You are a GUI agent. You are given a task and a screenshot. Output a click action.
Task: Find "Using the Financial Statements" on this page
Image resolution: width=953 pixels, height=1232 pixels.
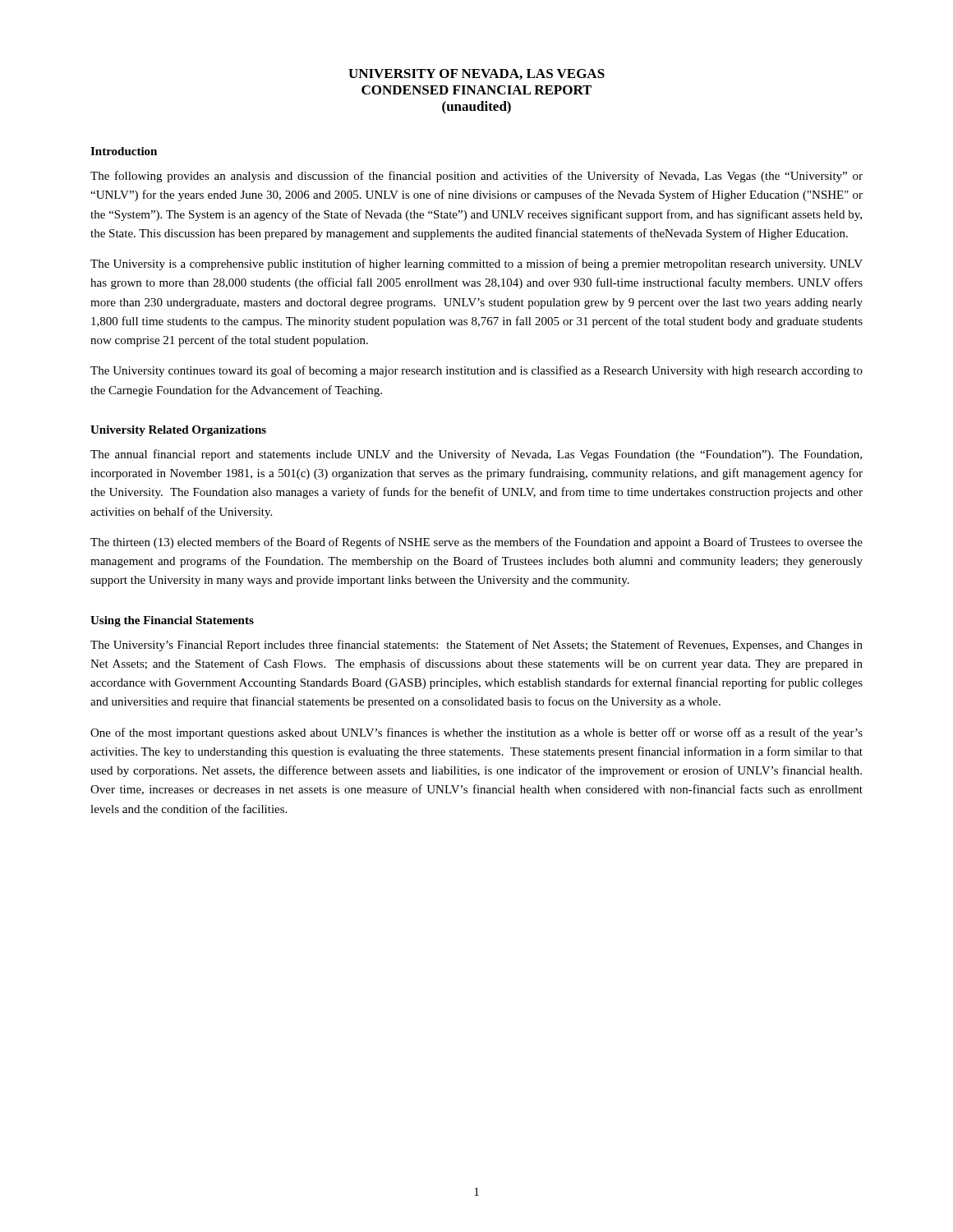(x=172, y=620)
